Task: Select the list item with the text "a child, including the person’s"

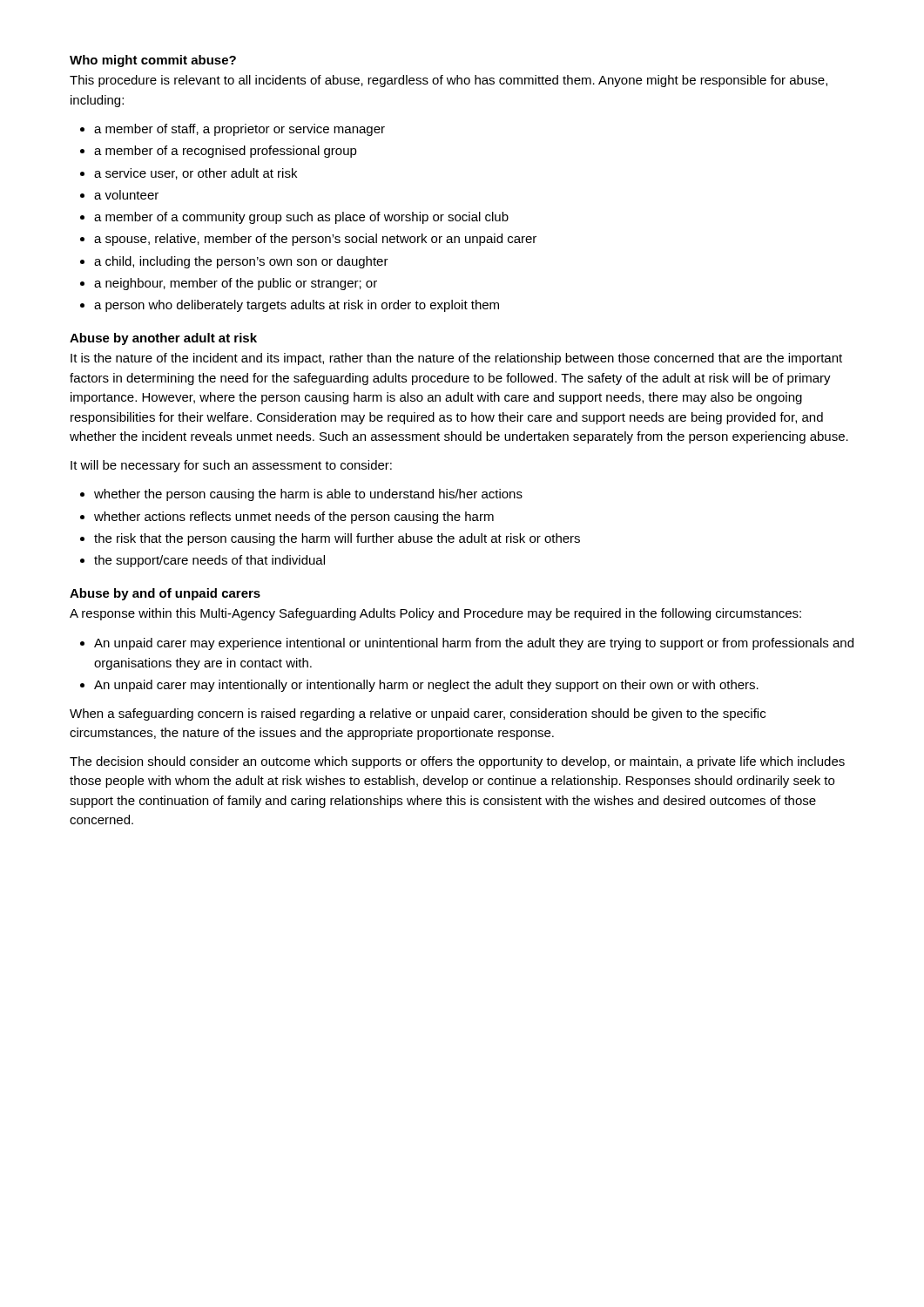Action: pos(241,261)
